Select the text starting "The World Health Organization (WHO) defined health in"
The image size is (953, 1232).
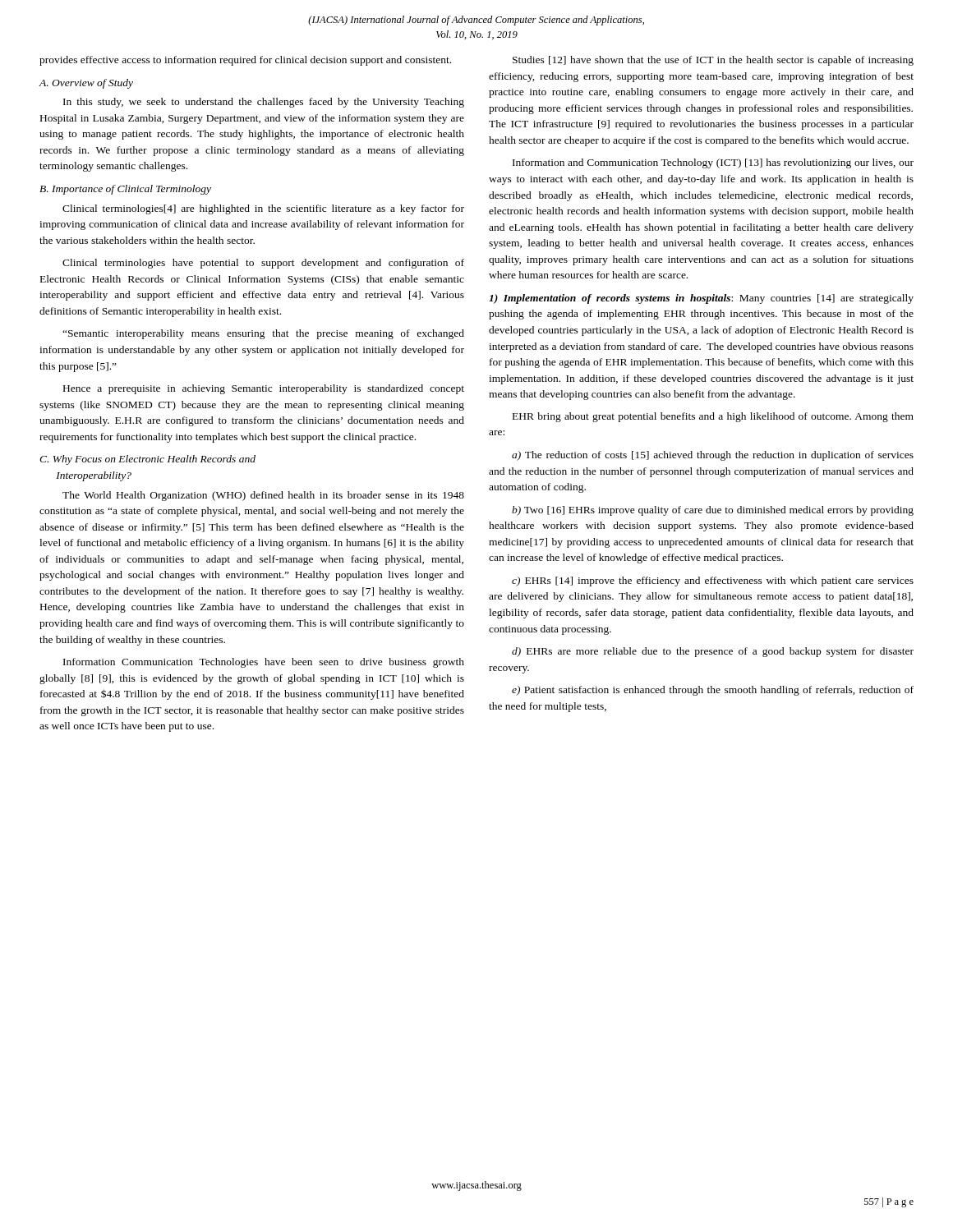click(252, 567)
